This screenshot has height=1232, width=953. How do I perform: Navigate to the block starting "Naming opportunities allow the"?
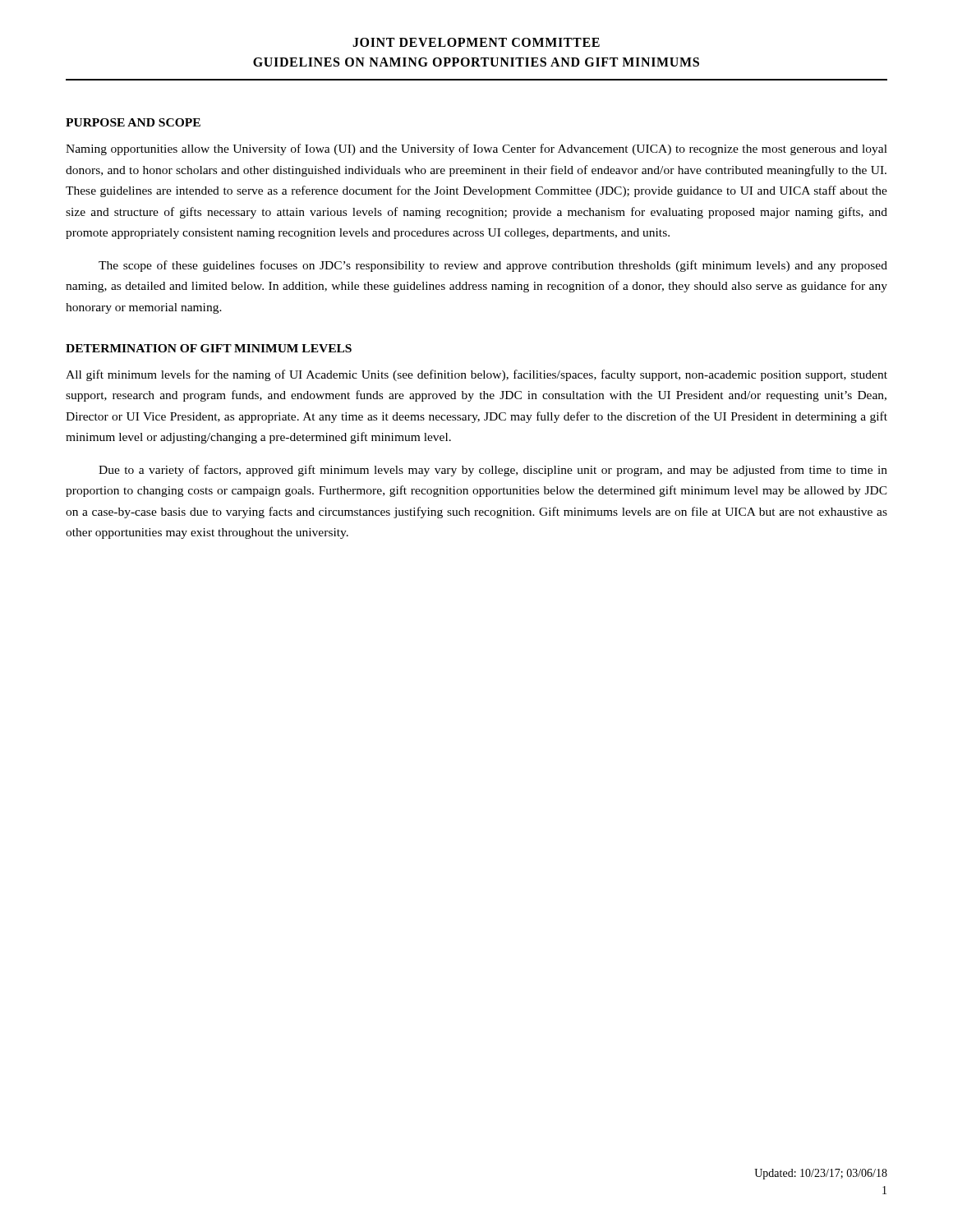[476, 190]
